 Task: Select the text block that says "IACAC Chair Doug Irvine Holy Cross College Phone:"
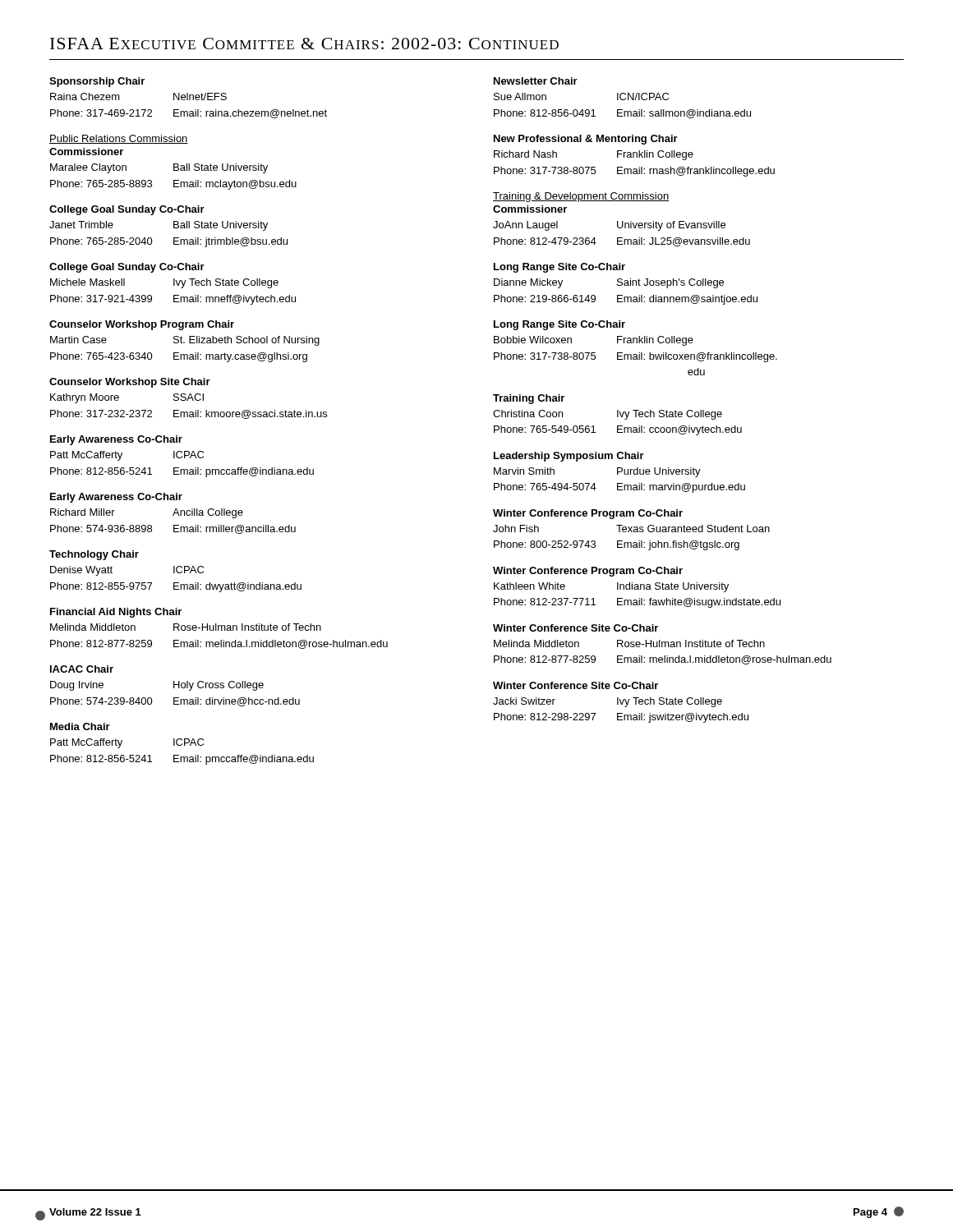pyautogui.click(x=255, y=686)
